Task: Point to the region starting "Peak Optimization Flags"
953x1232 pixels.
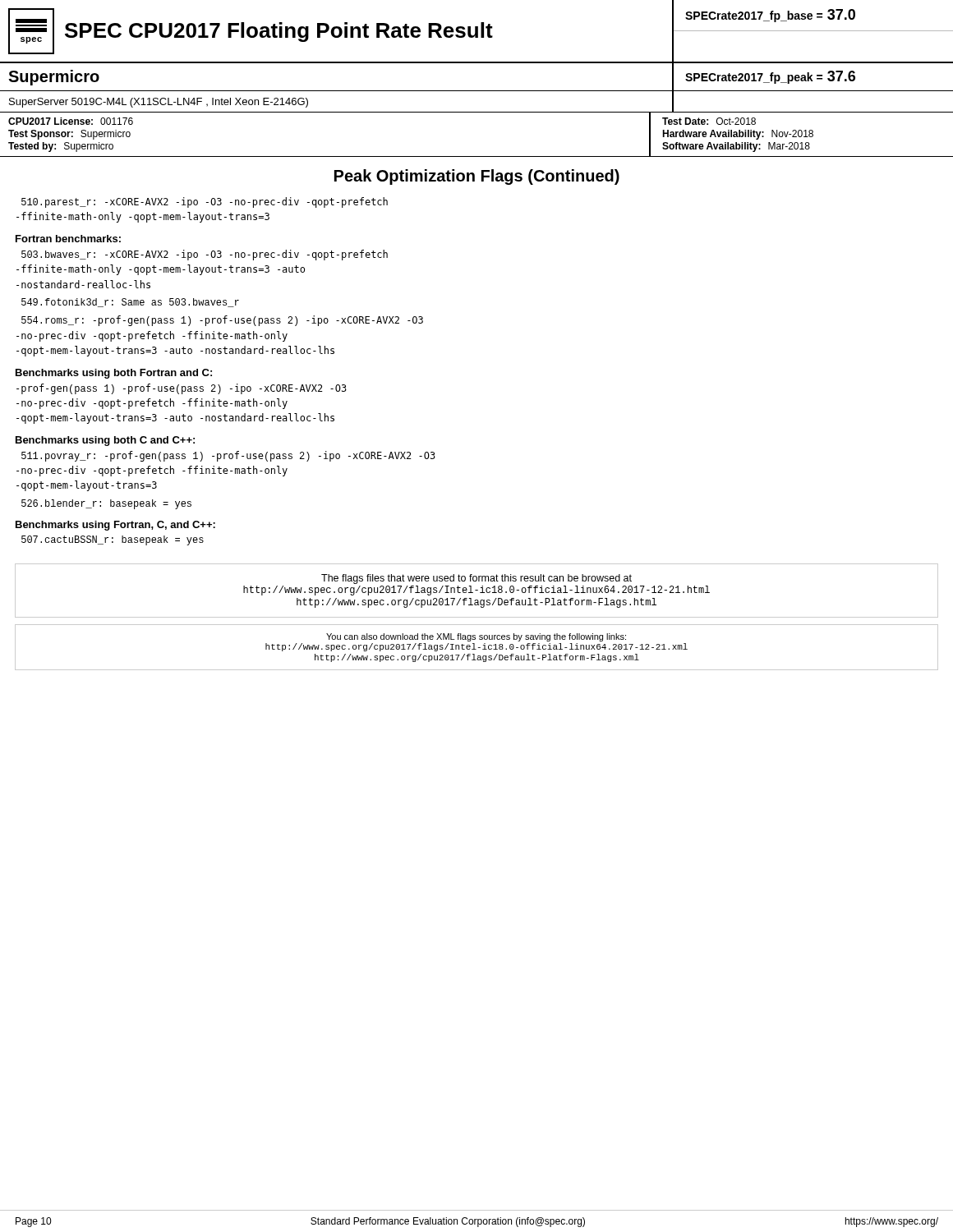Action: 476,176
